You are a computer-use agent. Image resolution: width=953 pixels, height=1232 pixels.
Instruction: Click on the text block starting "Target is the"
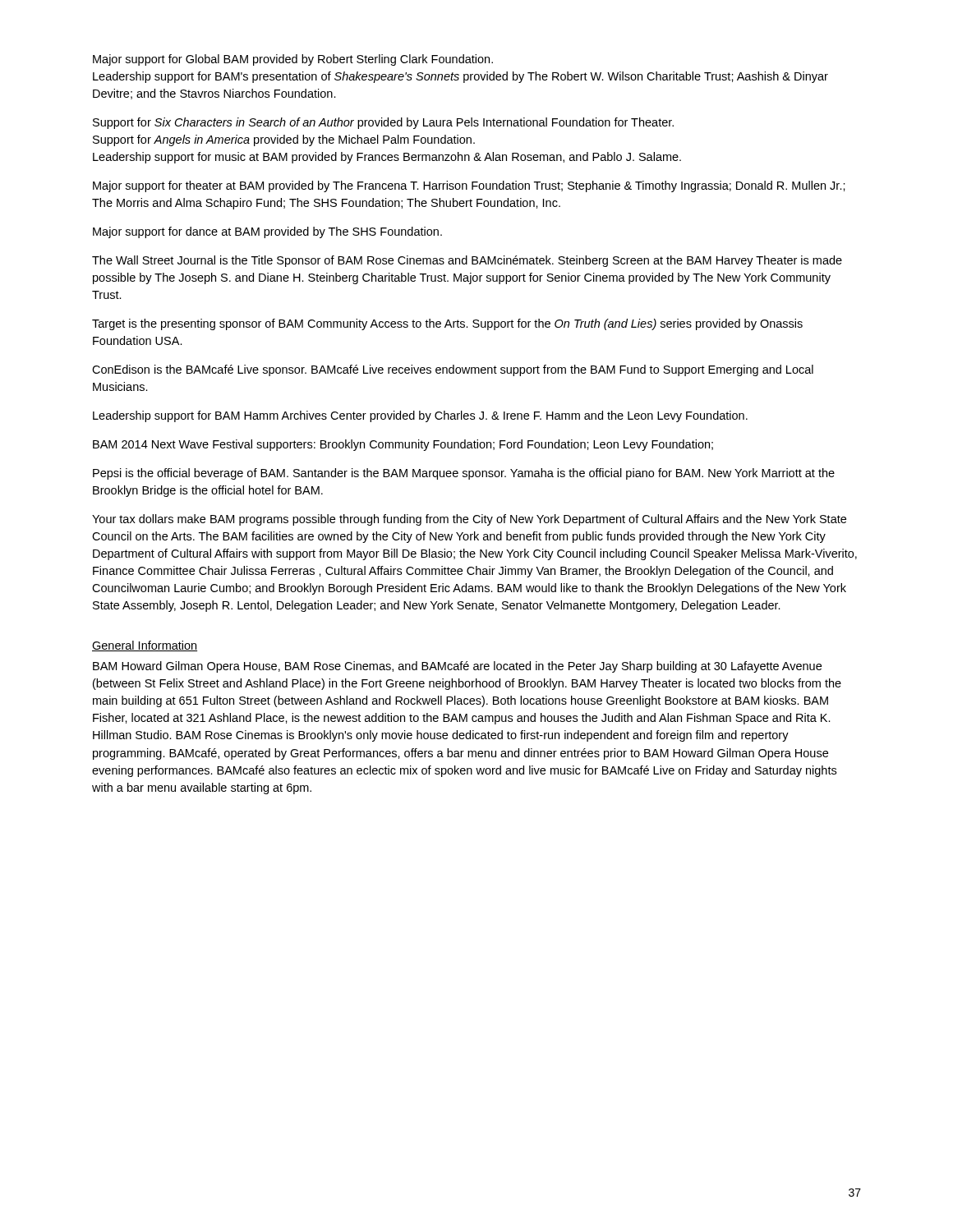coord(447,332)
